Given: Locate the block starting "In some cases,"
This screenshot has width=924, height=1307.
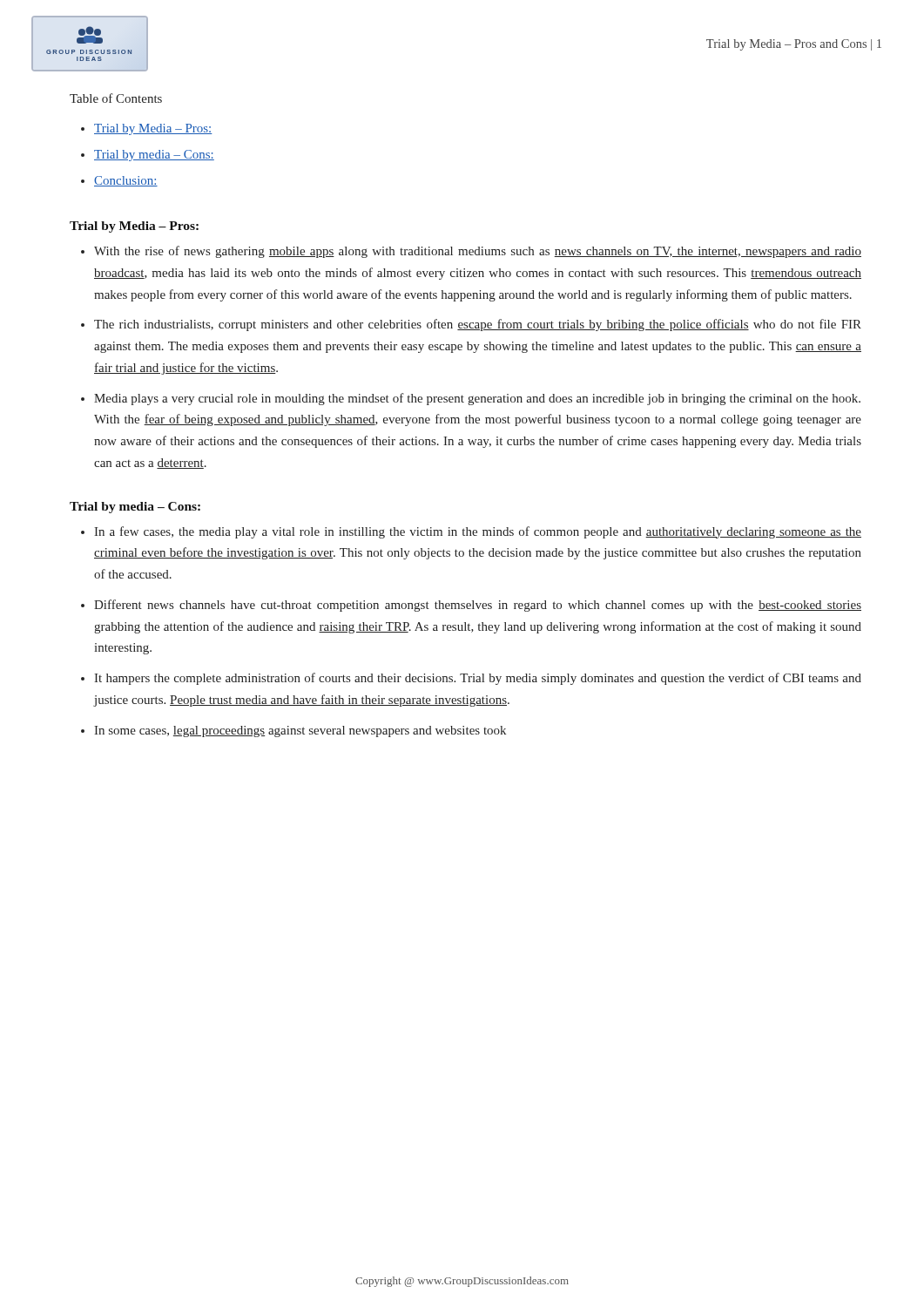Looking at the screenshot, I should 300,730.
